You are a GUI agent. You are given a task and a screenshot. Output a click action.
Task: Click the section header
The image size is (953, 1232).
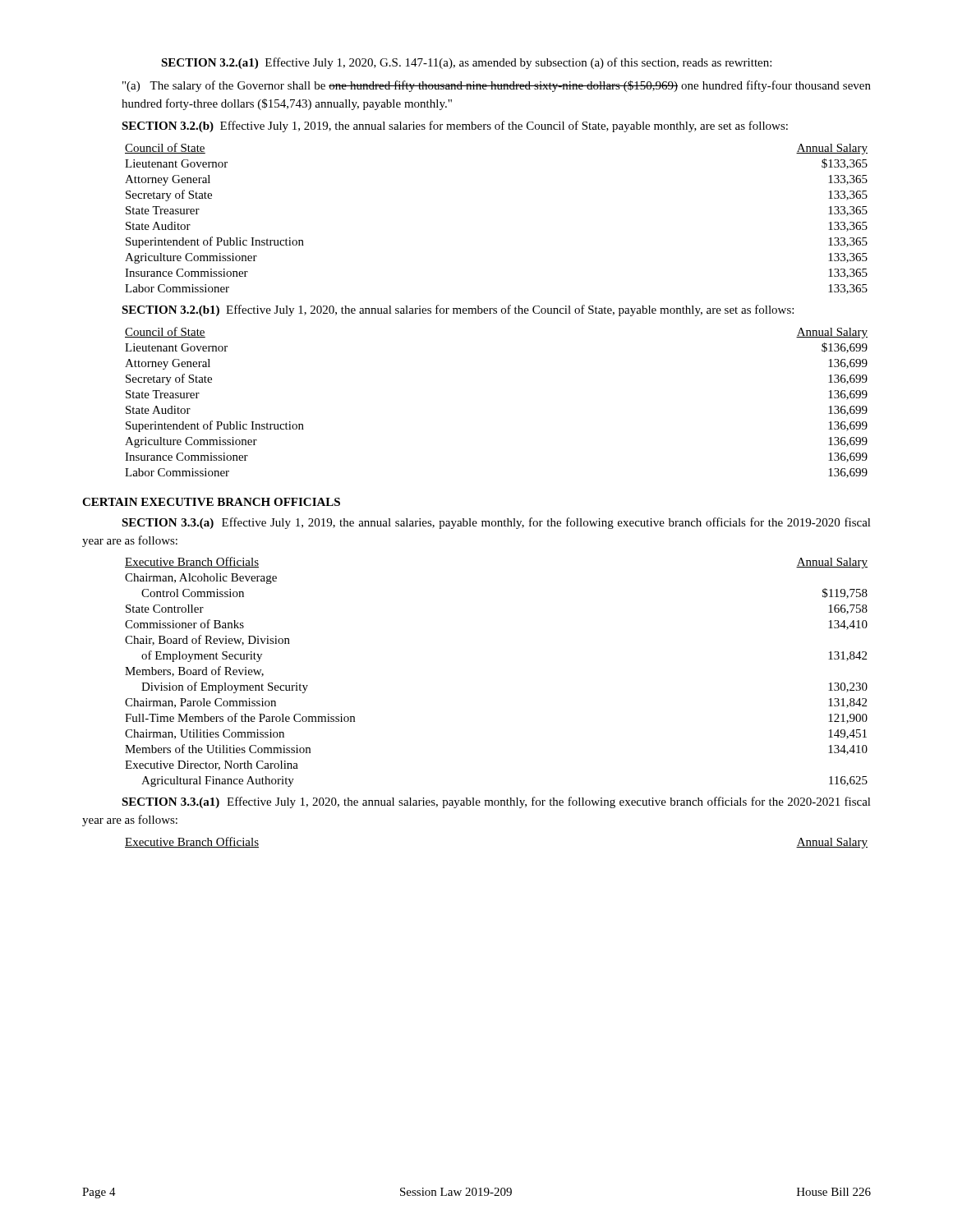point(211,502)
